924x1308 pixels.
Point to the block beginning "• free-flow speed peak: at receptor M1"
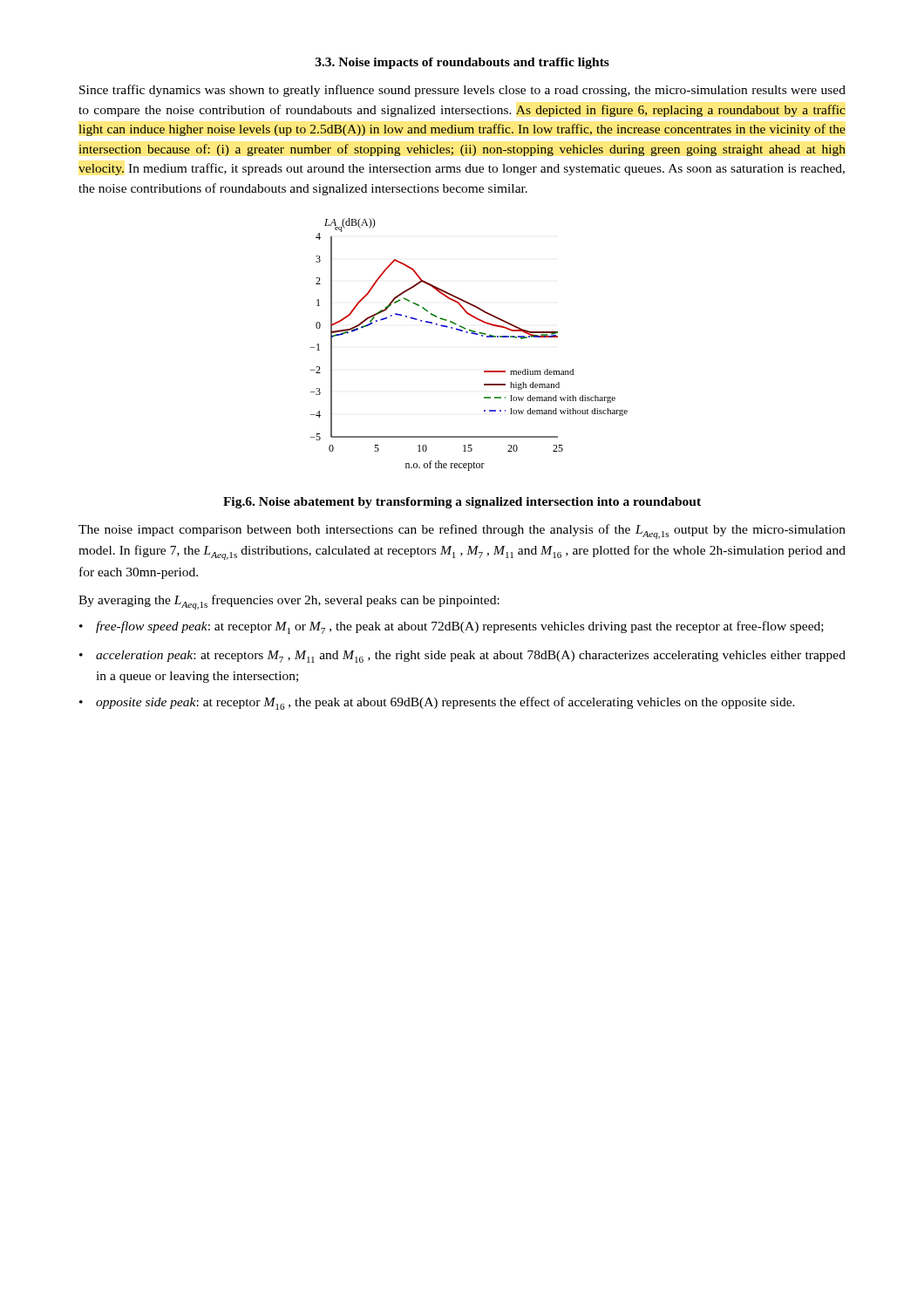coord(451,627)
